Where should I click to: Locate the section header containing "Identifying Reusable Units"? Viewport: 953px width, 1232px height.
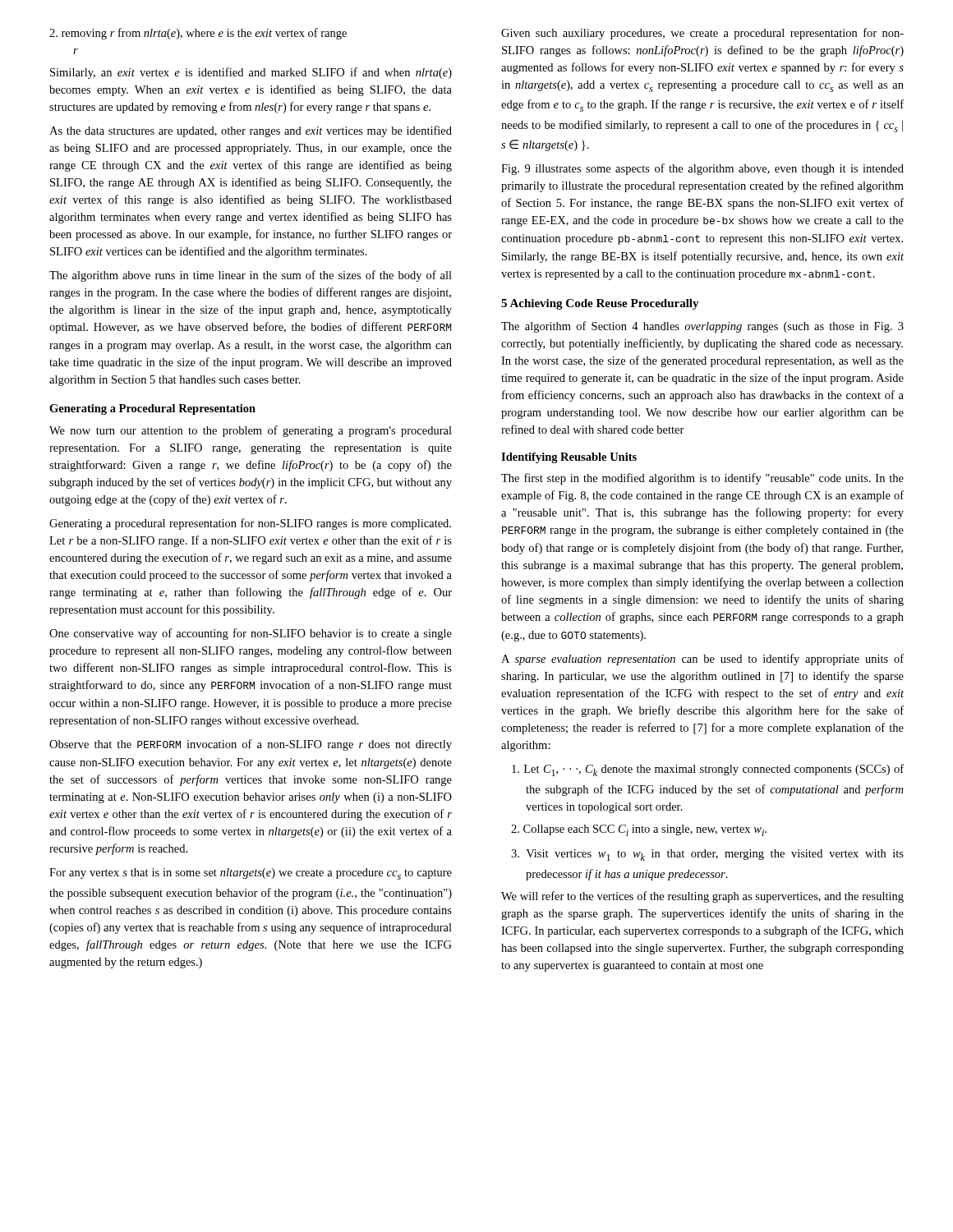tap(569, 458)
